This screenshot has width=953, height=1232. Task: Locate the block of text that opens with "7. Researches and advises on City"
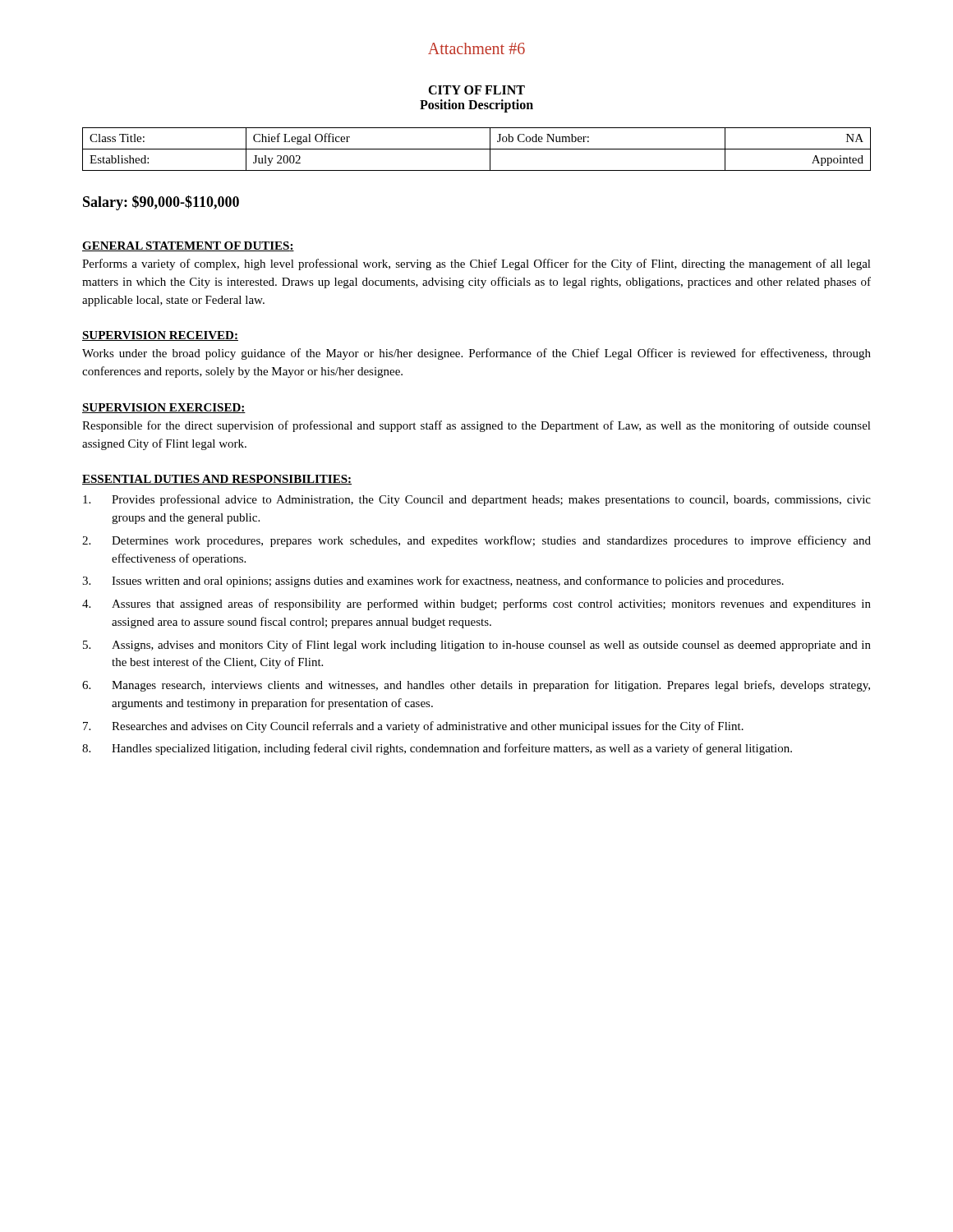(x=476, y=726)
